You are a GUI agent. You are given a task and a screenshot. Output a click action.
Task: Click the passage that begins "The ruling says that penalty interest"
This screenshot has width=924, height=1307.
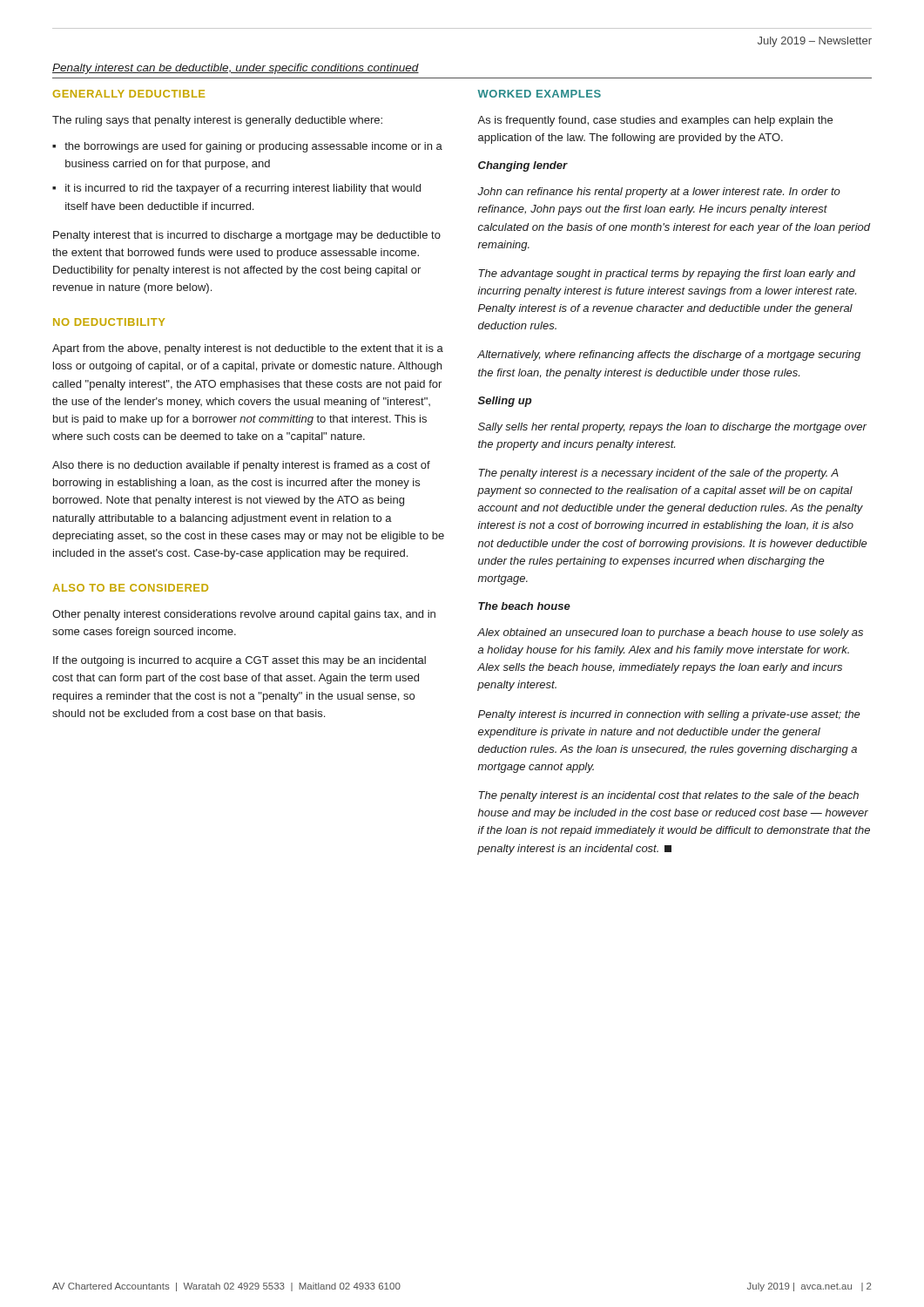tap(249, 120)
